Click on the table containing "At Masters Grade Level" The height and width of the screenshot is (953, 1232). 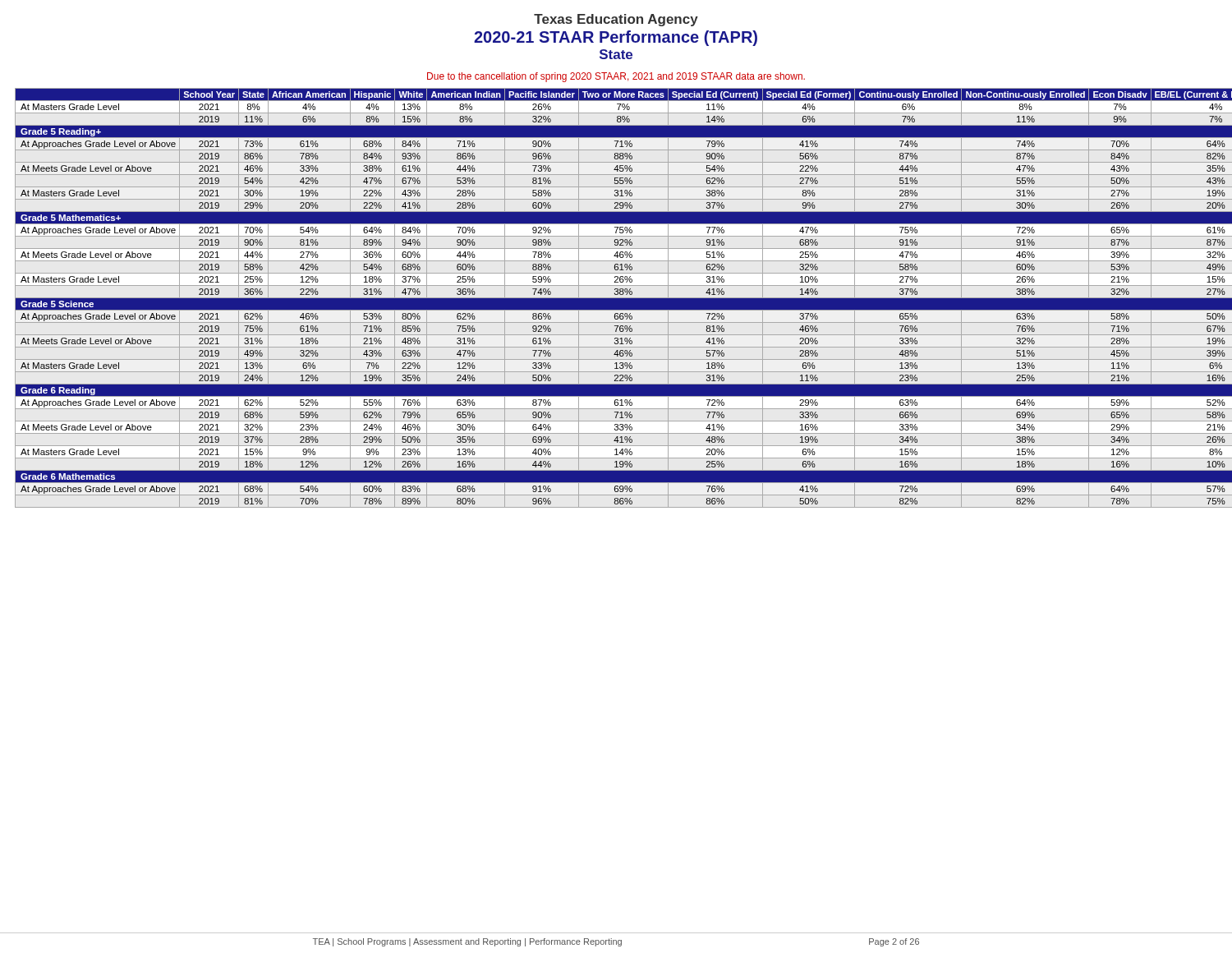(616, 298)
